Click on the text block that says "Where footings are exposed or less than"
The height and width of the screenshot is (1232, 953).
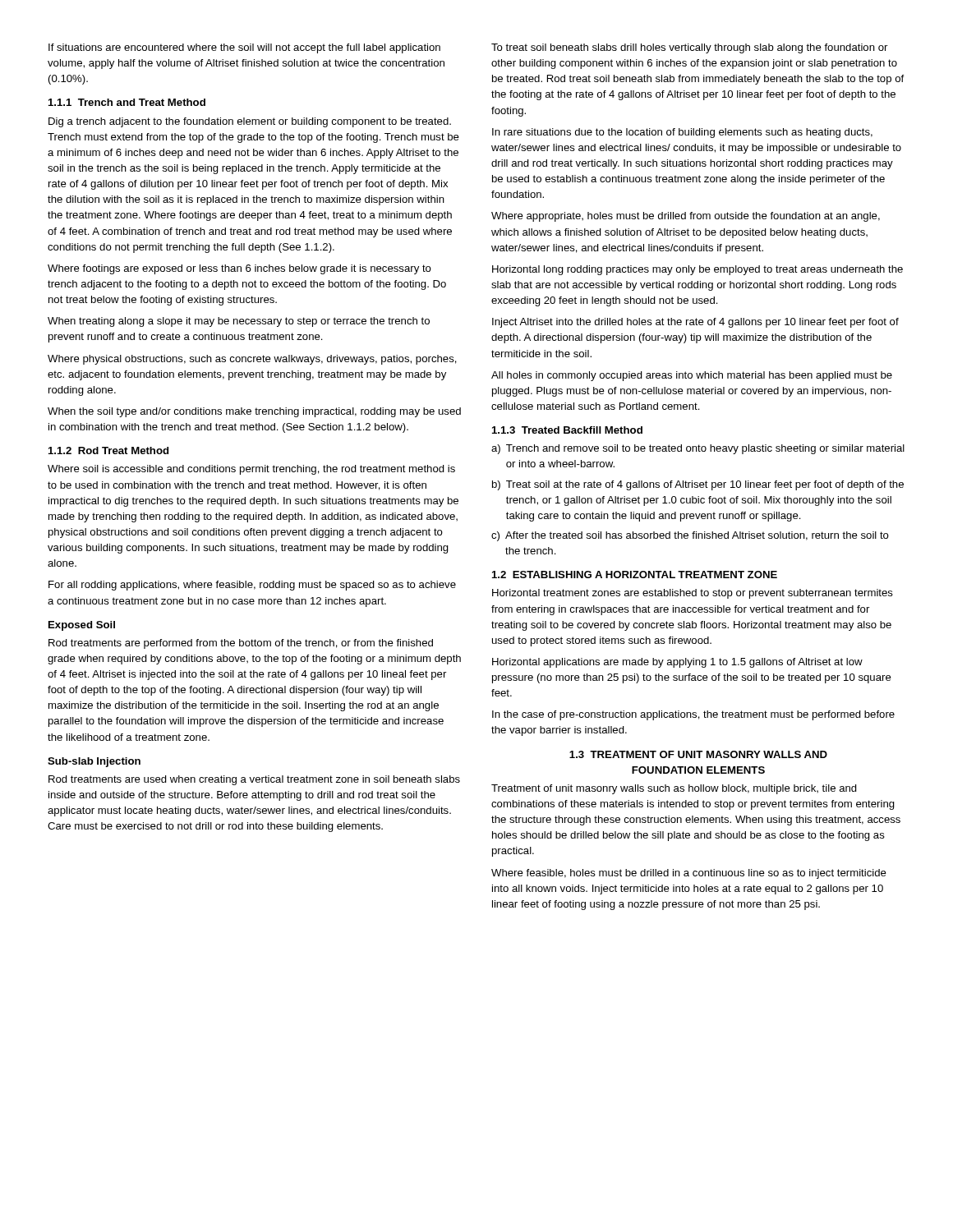click(x=255, y=284)
